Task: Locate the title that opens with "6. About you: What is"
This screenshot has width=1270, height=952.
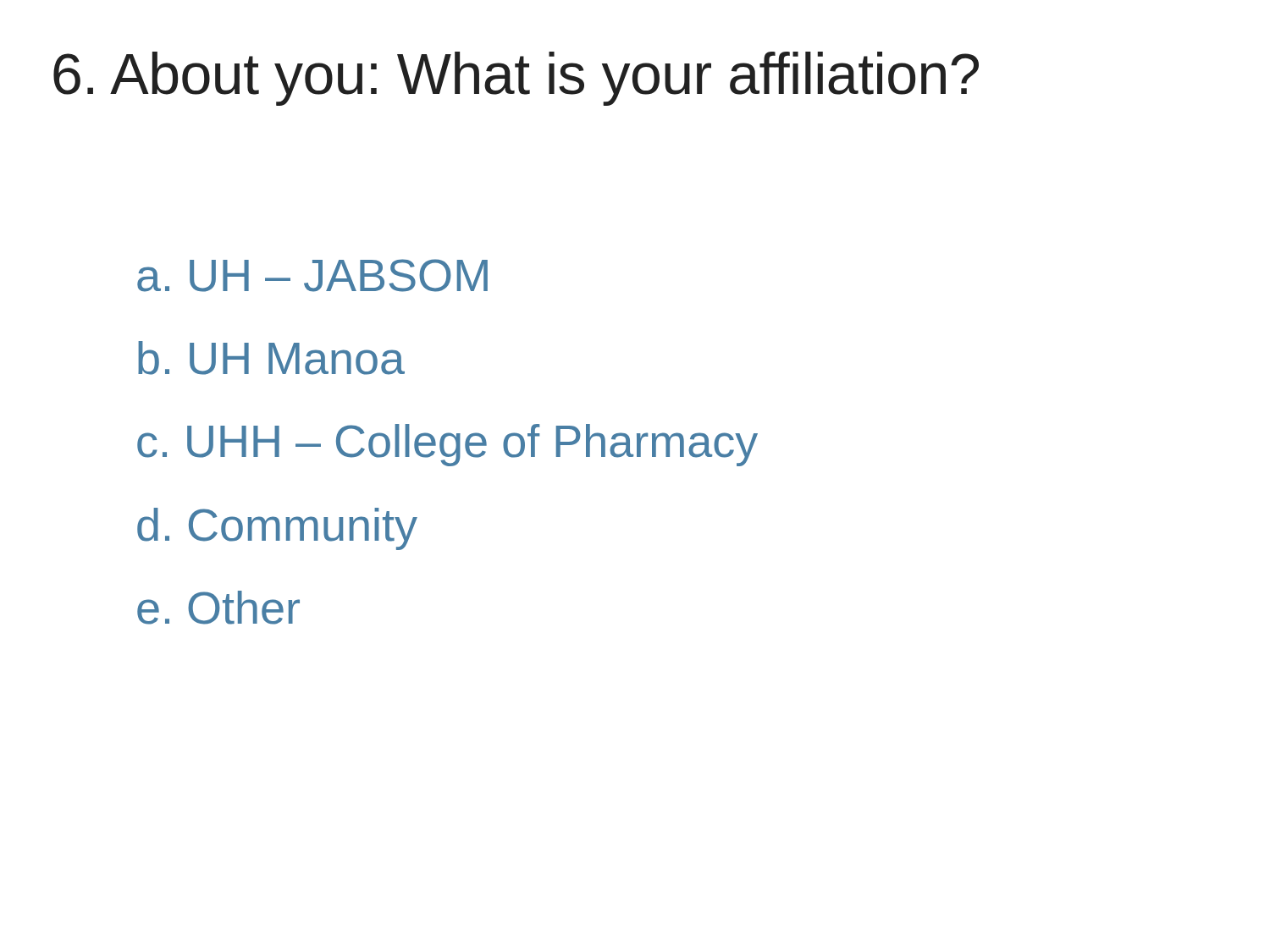Action: [x=516, y=74]
